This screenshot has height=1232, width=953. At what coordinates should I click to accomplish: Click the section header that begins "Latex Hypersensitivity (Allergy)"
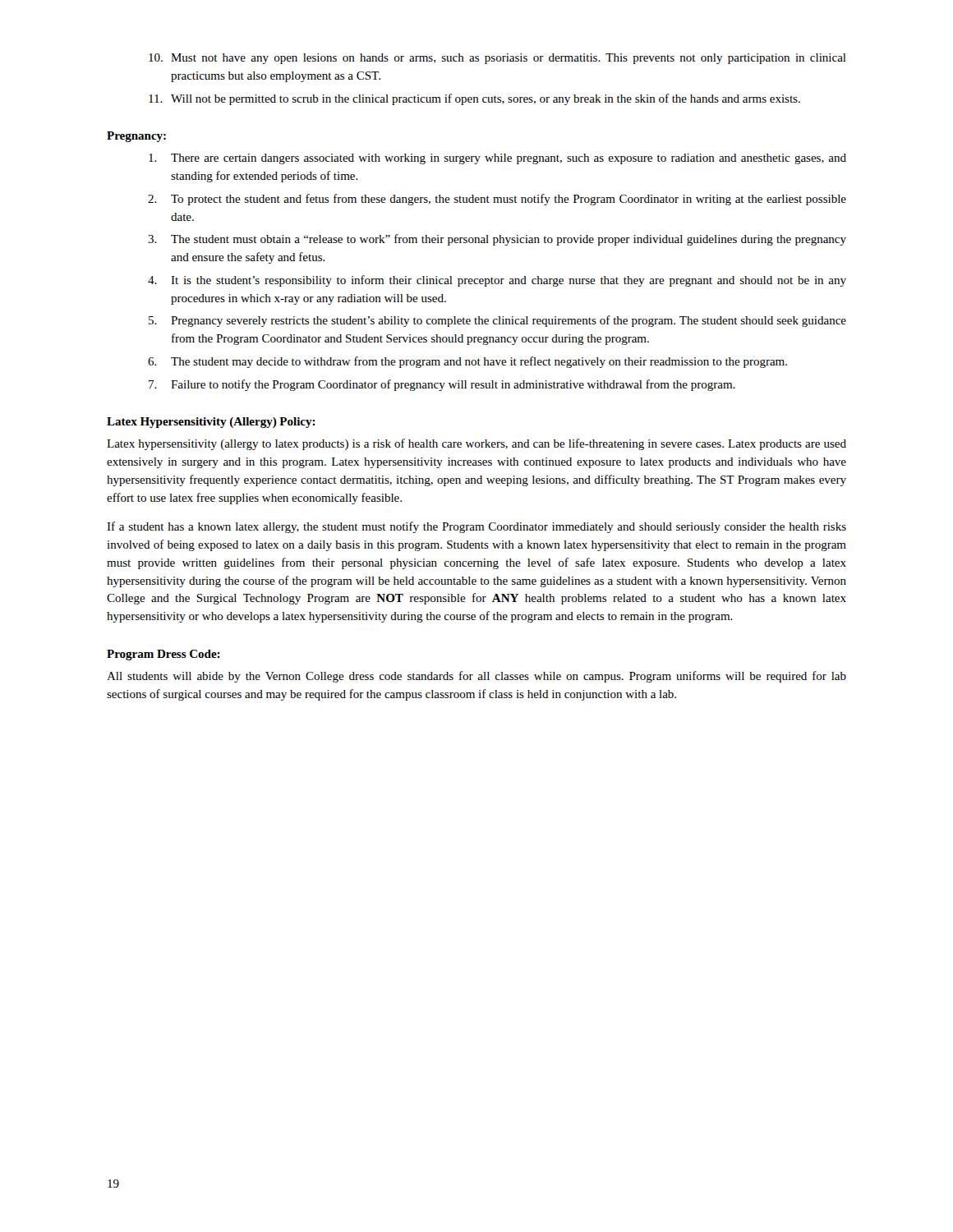click(211, 422)
